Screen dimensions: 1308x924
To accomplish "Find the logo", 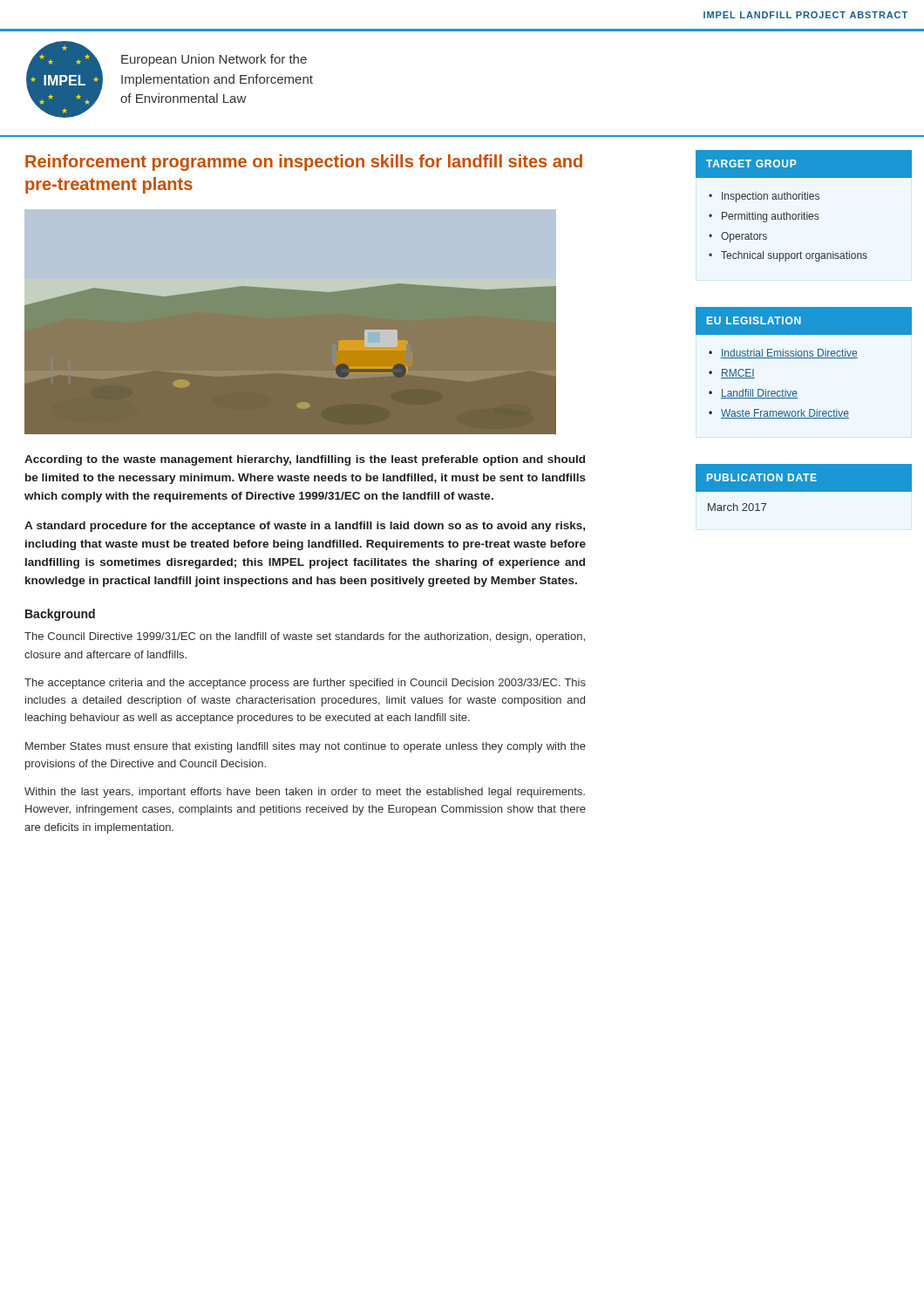I will [169, 79].
